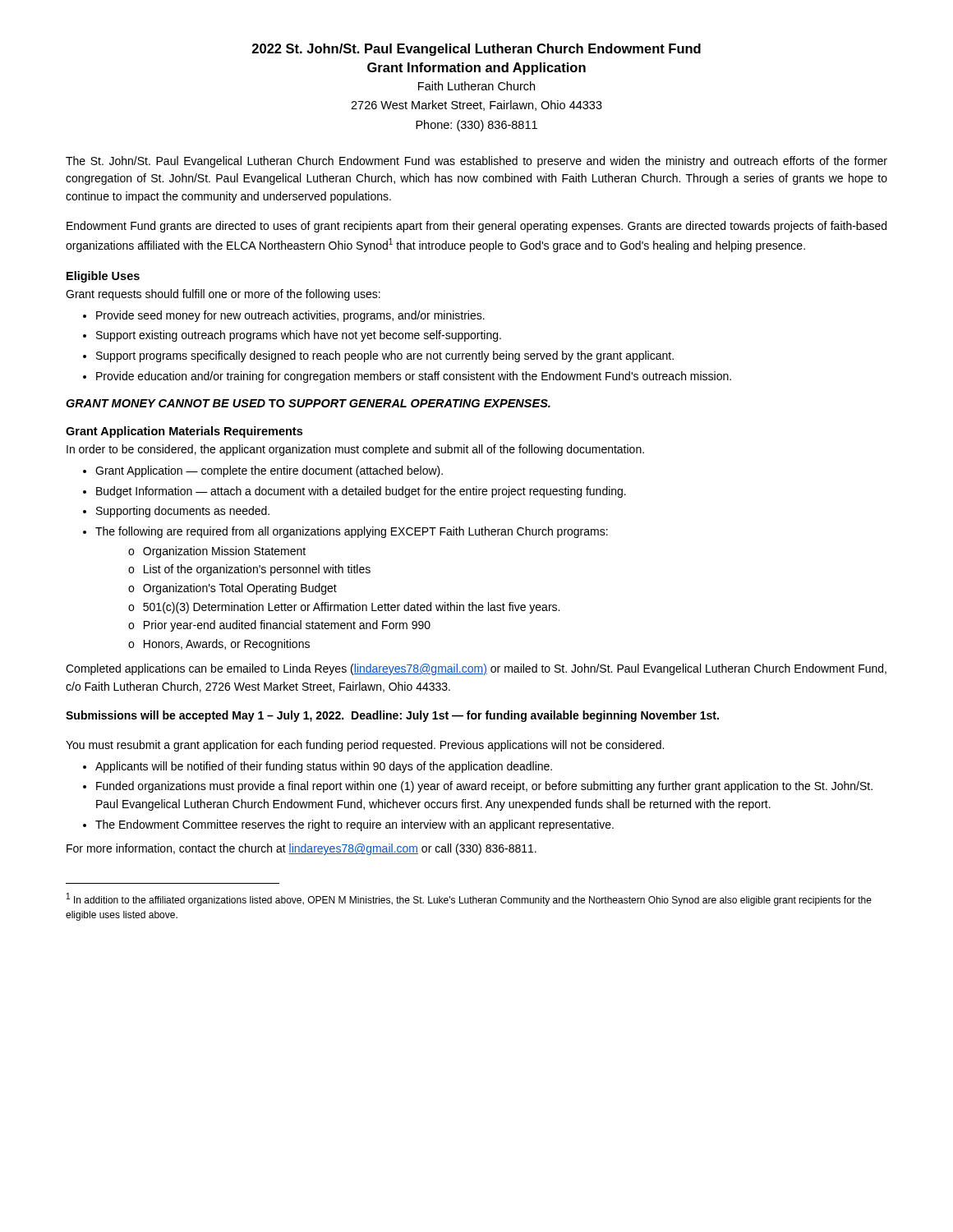This screenshot has height=1232, width=953.
Task: Locate the block of text that opens with "Provide seed money for"
Action: coord(290,315)
